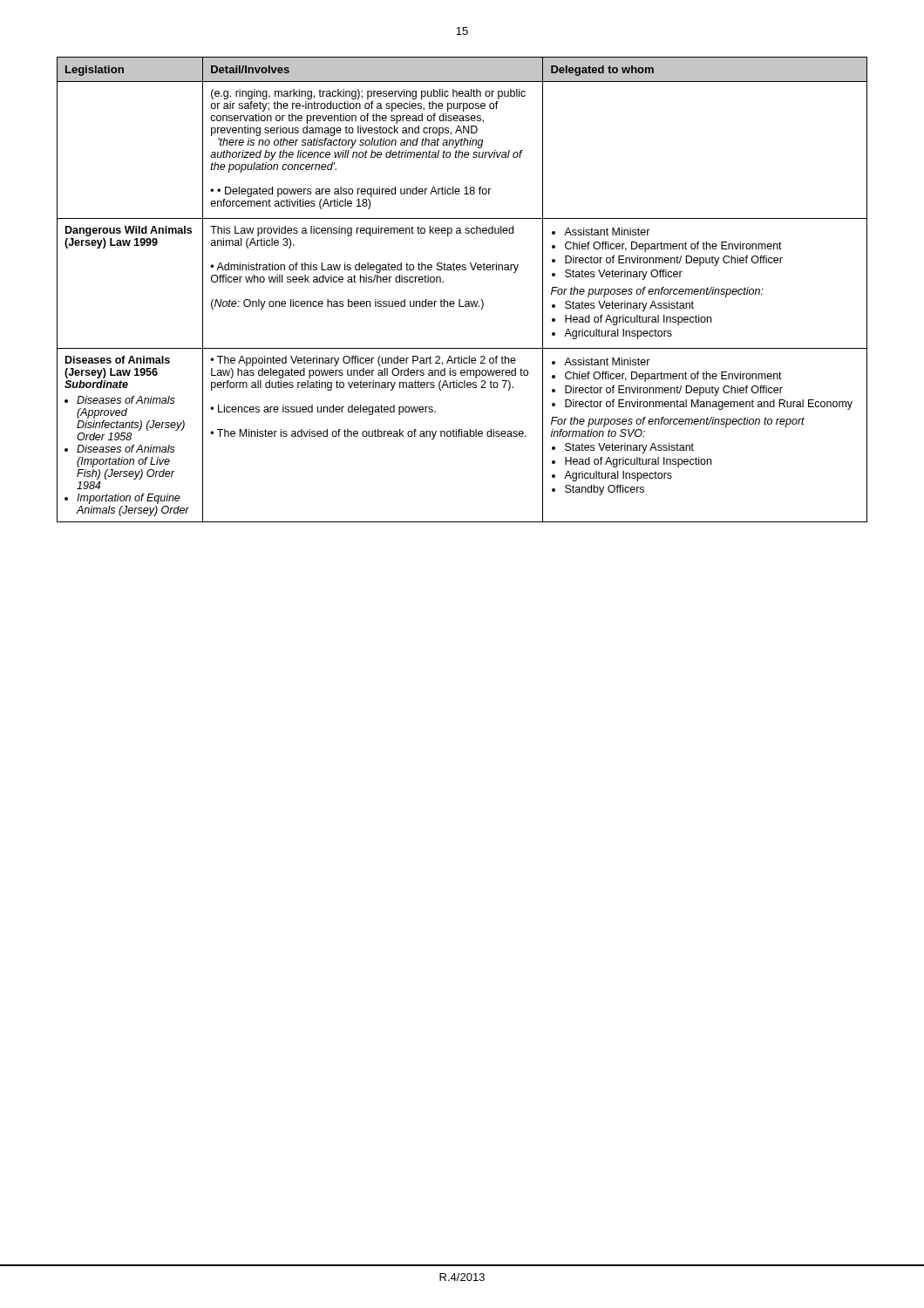Locate the table with the text "This Law provides a"

point(462,289)
